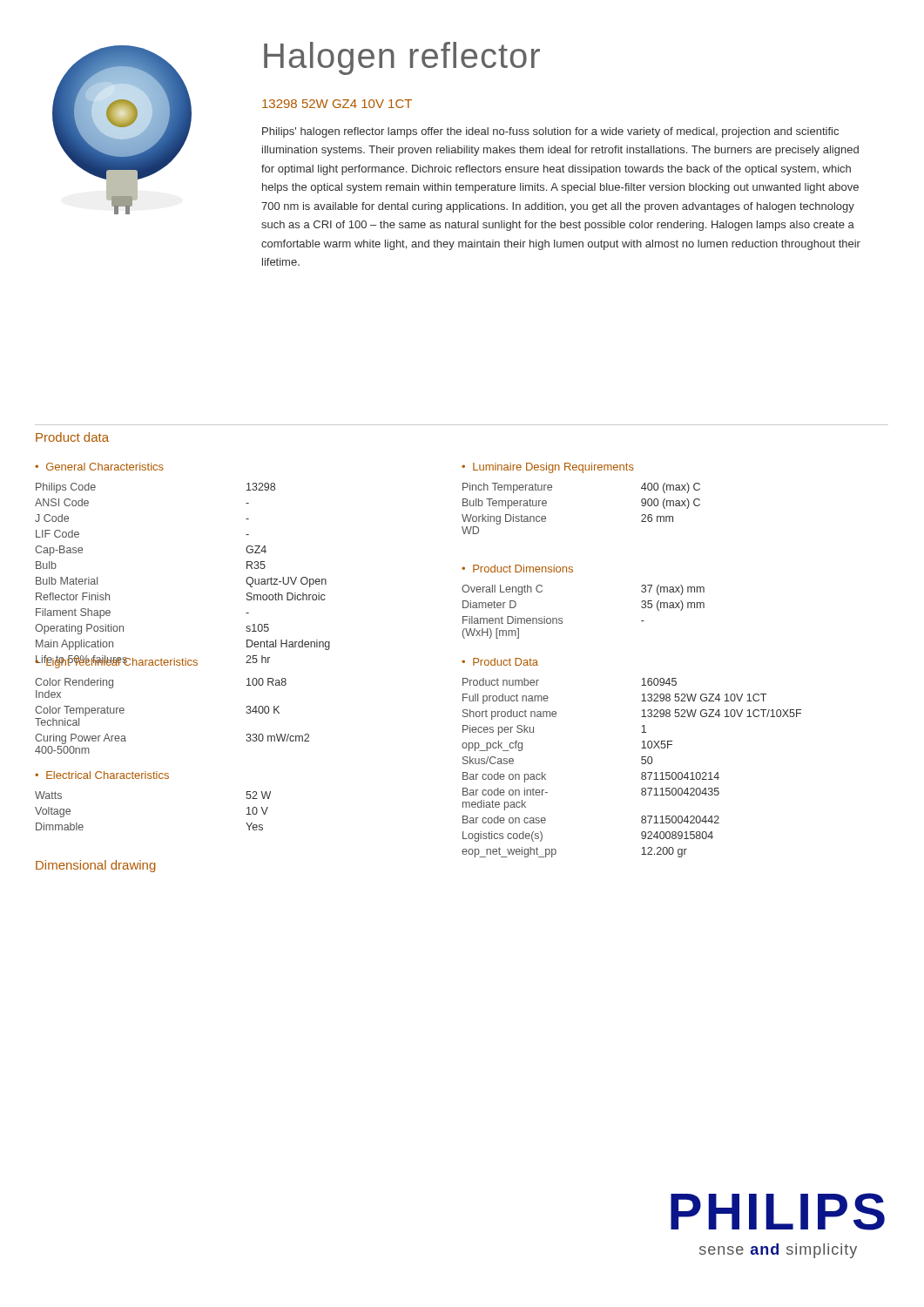This screenshot has height=1307, width=924.
Task: Find the list item that says "• Light Technical Characteristics"
Action: [x=116, y=662]
